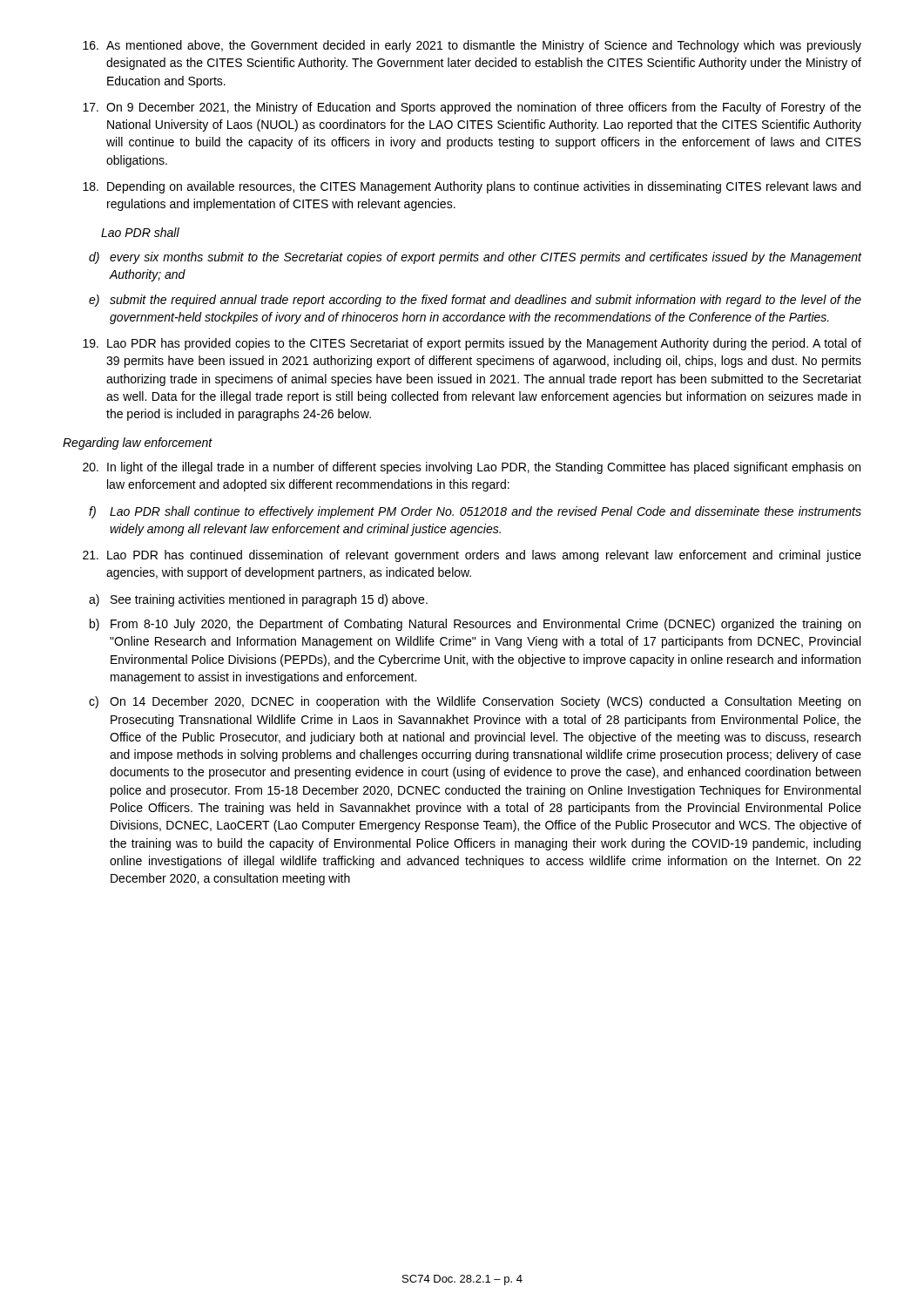Point to the block starting "Lao PDR shall"
The height and width of the screenshot is (1307, 924).
coord(140,232)
